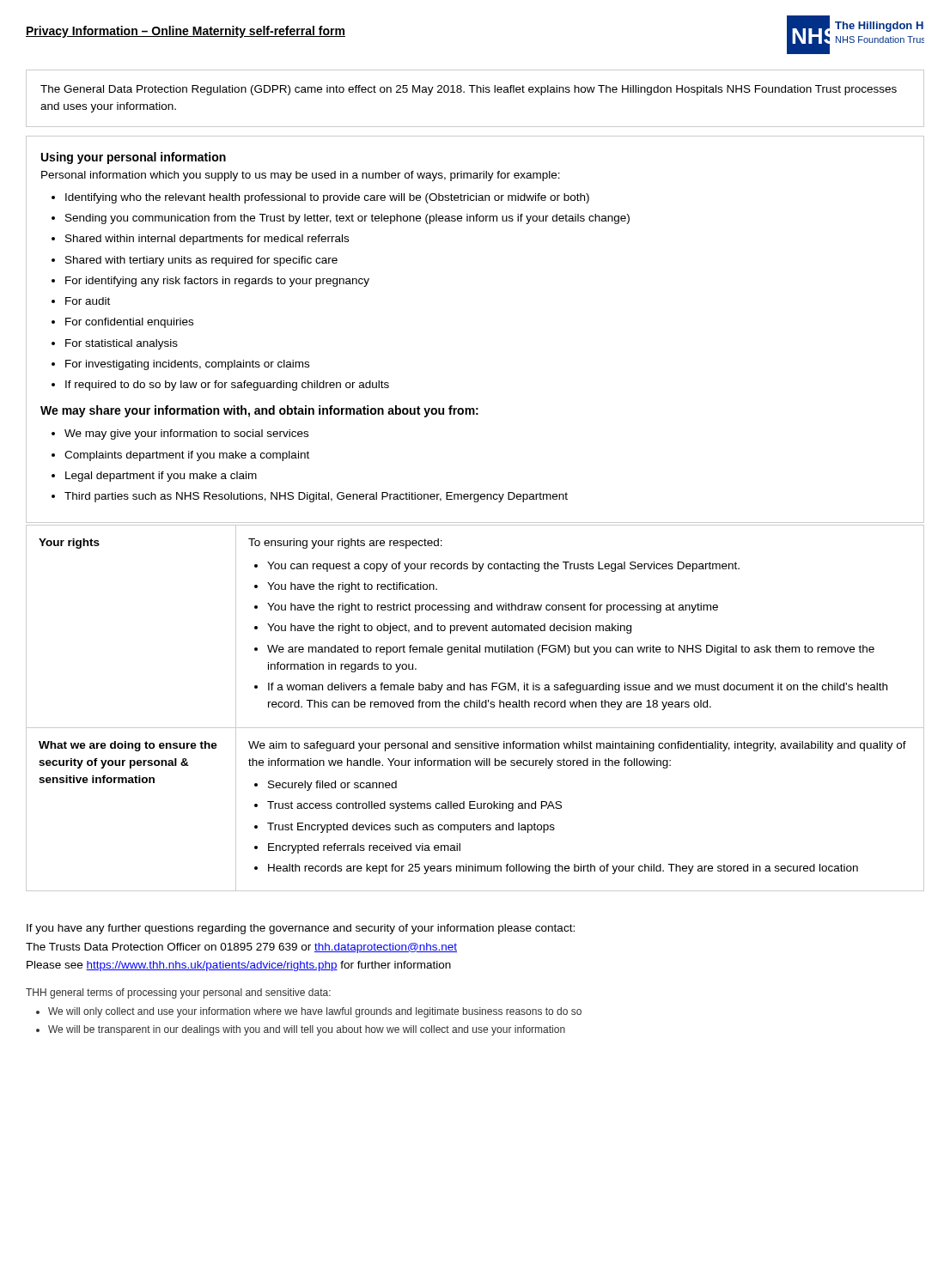Find the text block containing "The General Data Protection"
The height and width of the screenshot is (1288, 950).
pos(469,98)
